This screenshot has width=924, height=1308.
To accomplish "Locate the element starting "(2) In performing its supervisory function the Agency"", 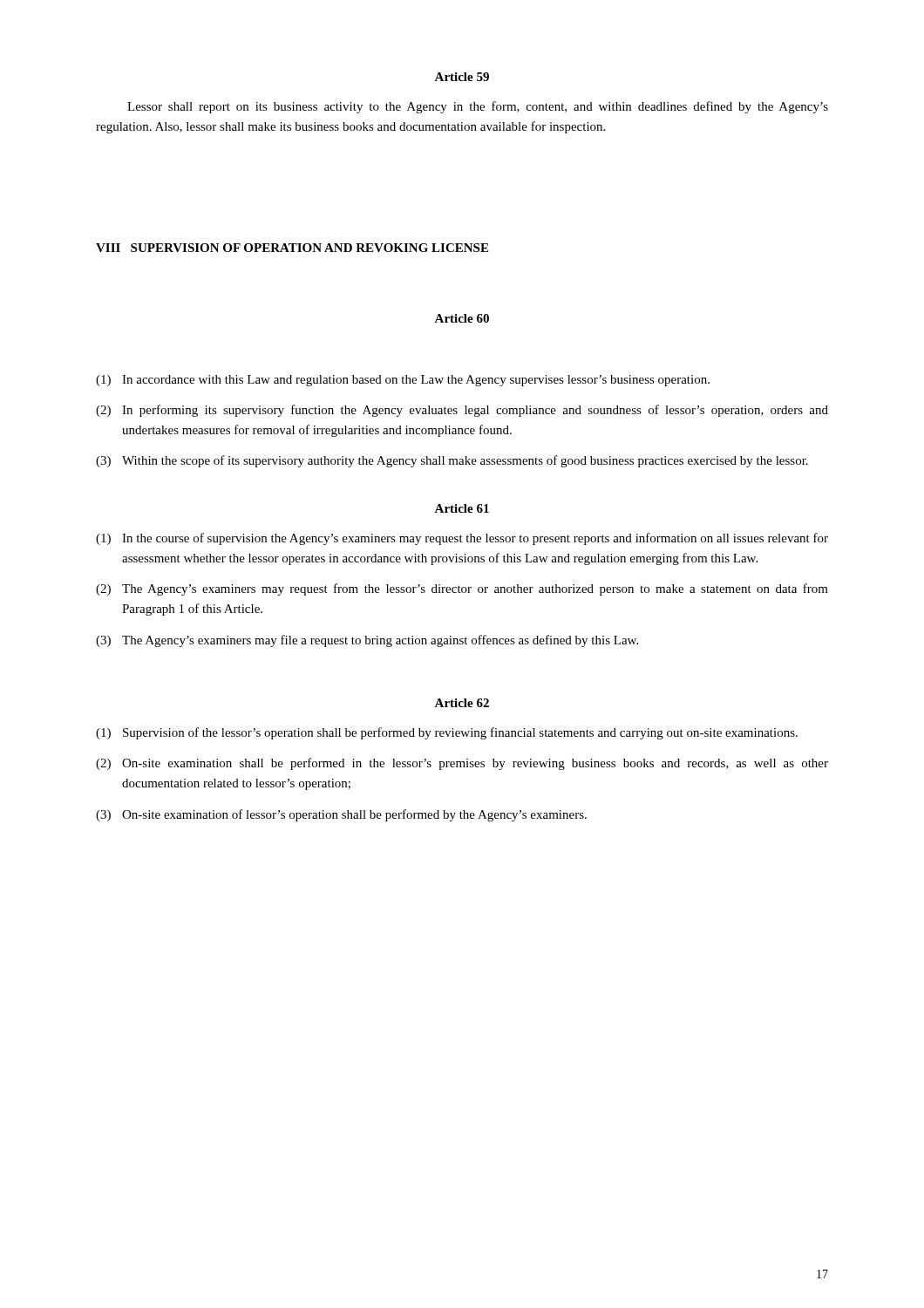I will [x=462, y=420].
